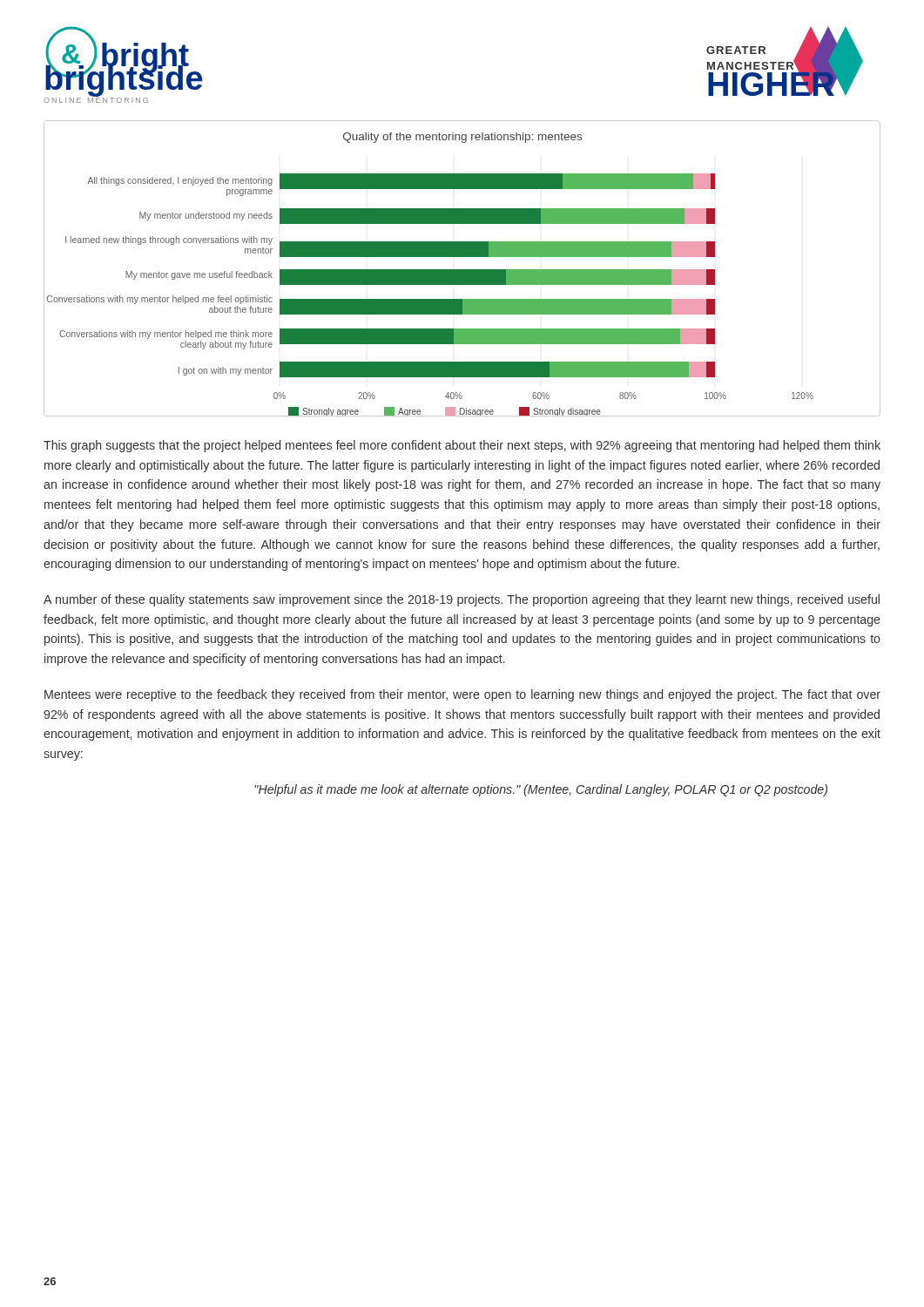Find the stacked bar chart

coord(462,268)
